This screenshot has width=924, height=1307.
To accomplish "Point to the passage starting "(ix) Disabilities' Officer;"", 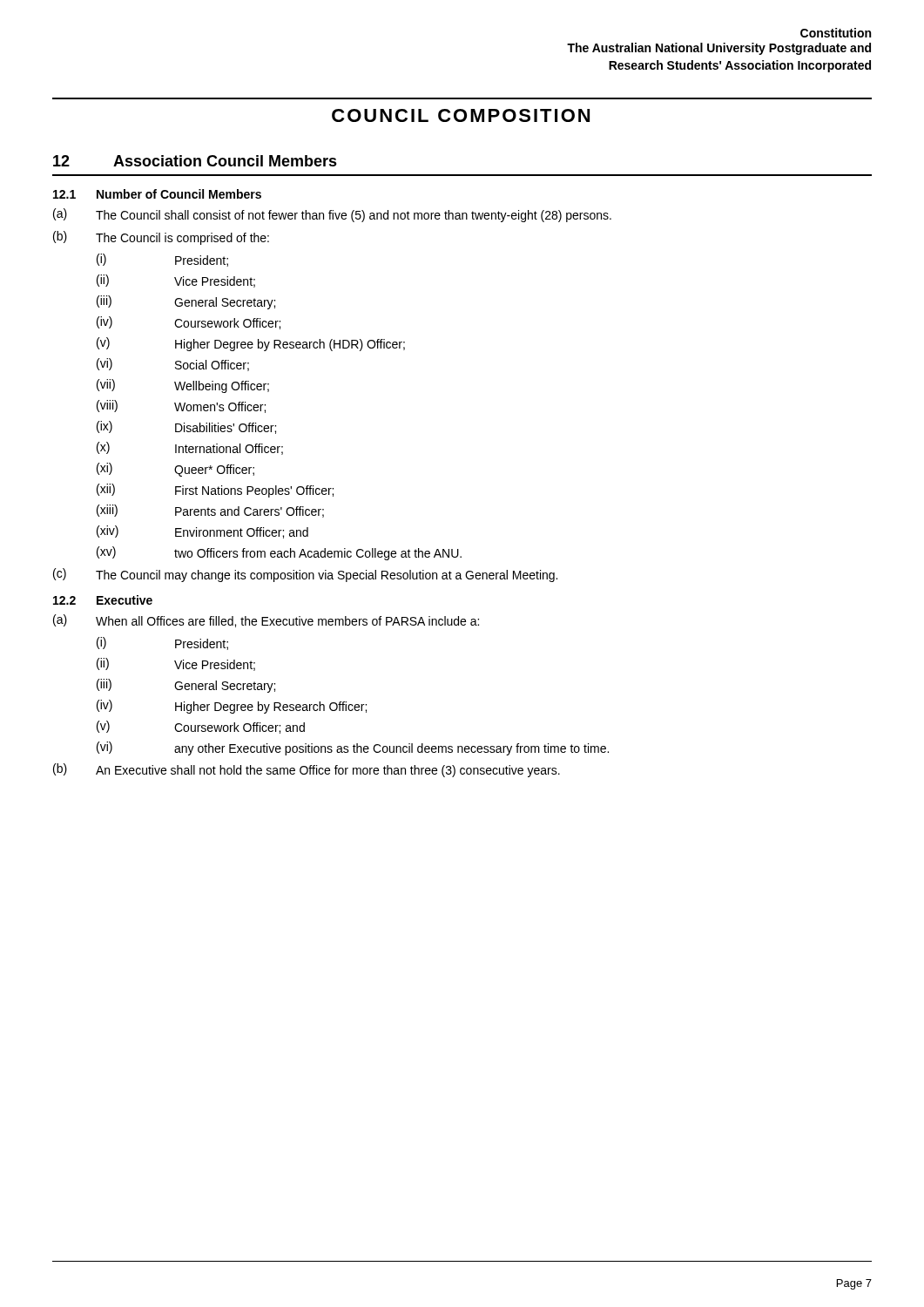I will click(x=186, y=427).
